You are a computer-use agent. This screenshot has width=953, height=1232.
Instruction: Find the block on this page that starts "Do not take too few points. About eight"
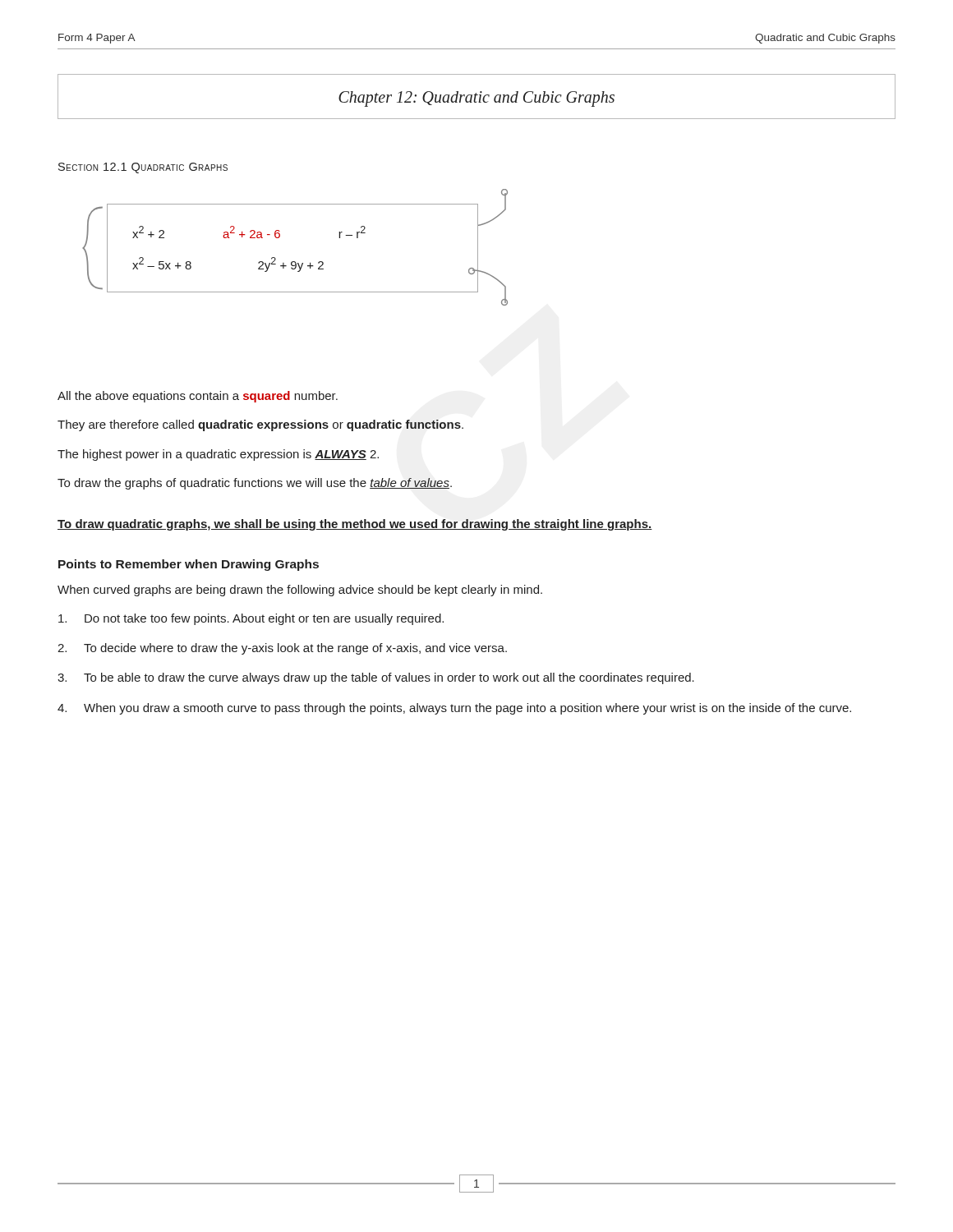pyautogui.click(x=251, y=618)
